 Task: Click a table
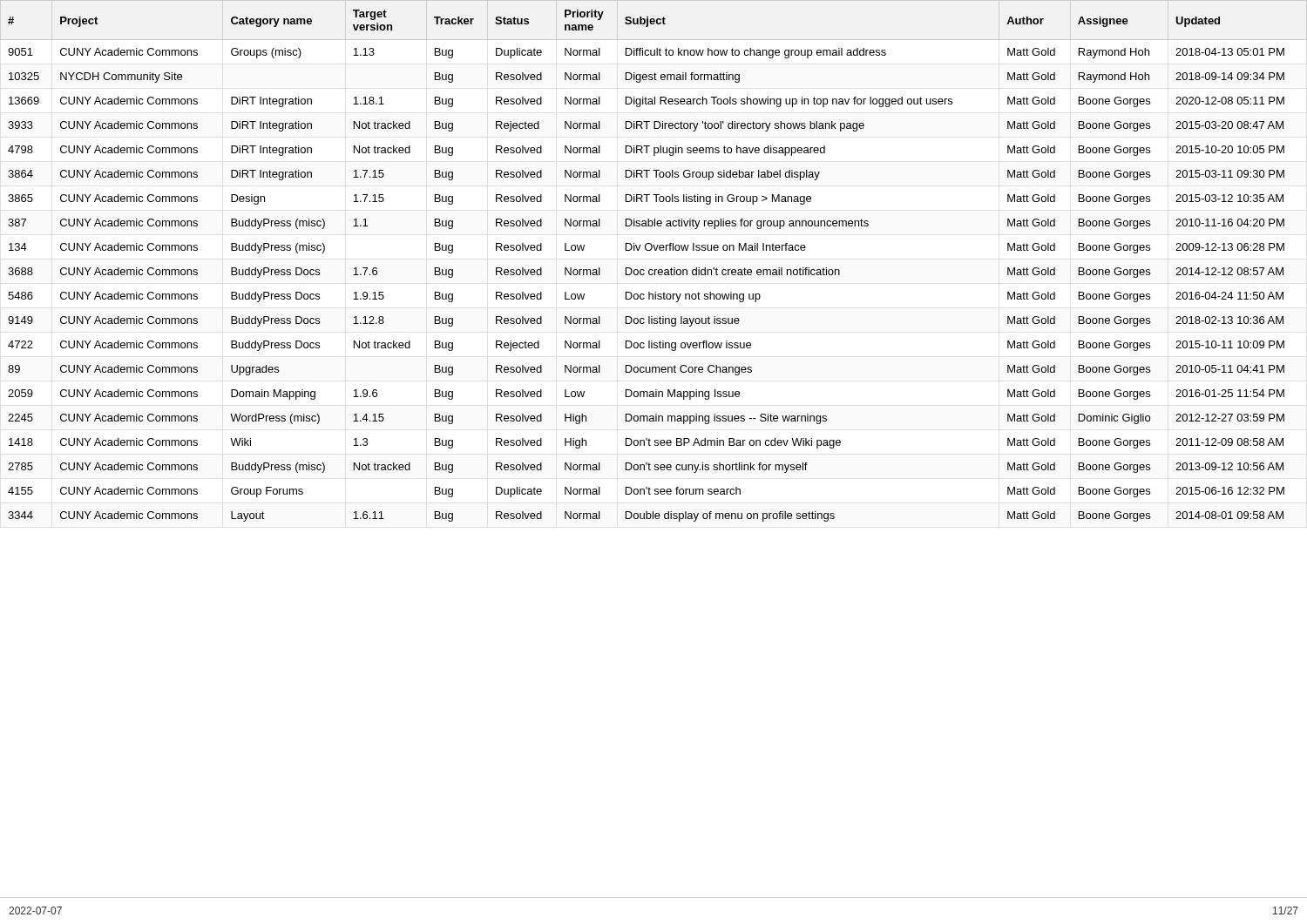point(654,264)
